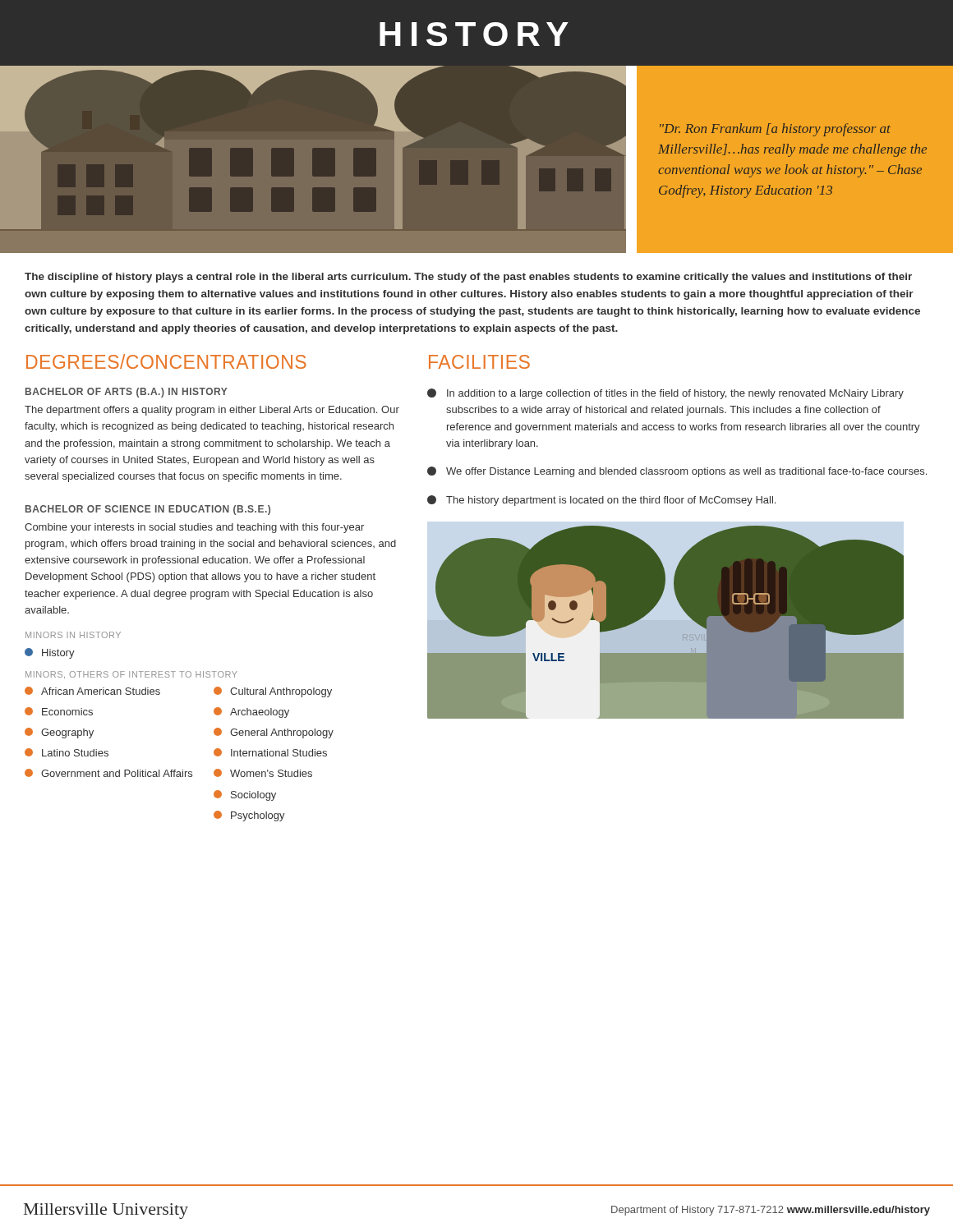Screen dimensions: 1232x953
Task: Select the block starting "BACHELOR OF ARTS (B.A.) IN HISTORY"
Action: click(x=126, y=392)
